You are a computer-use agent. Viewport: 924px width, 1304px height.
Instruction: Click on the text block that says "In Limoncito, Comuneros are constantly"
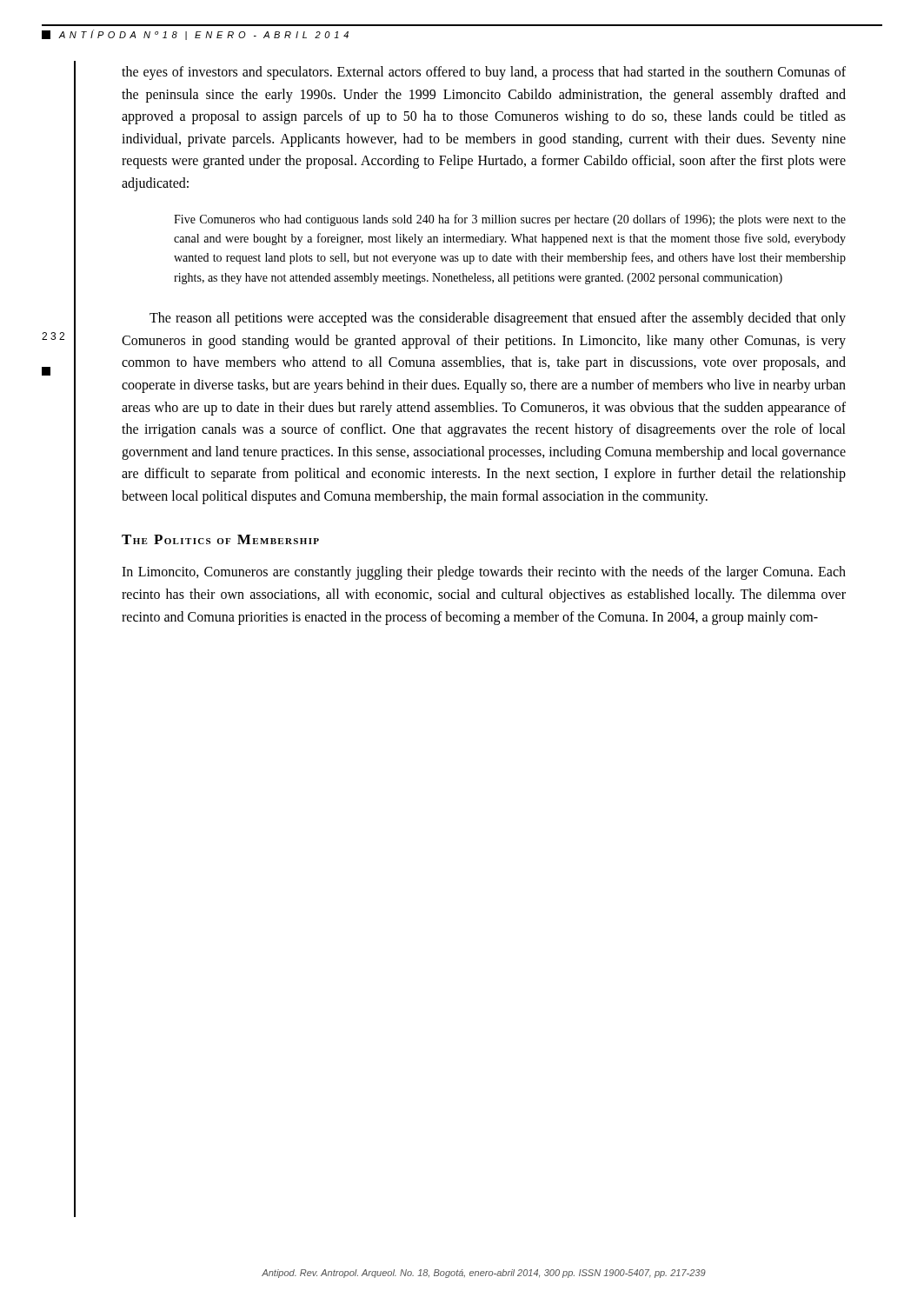click(484, 594)
